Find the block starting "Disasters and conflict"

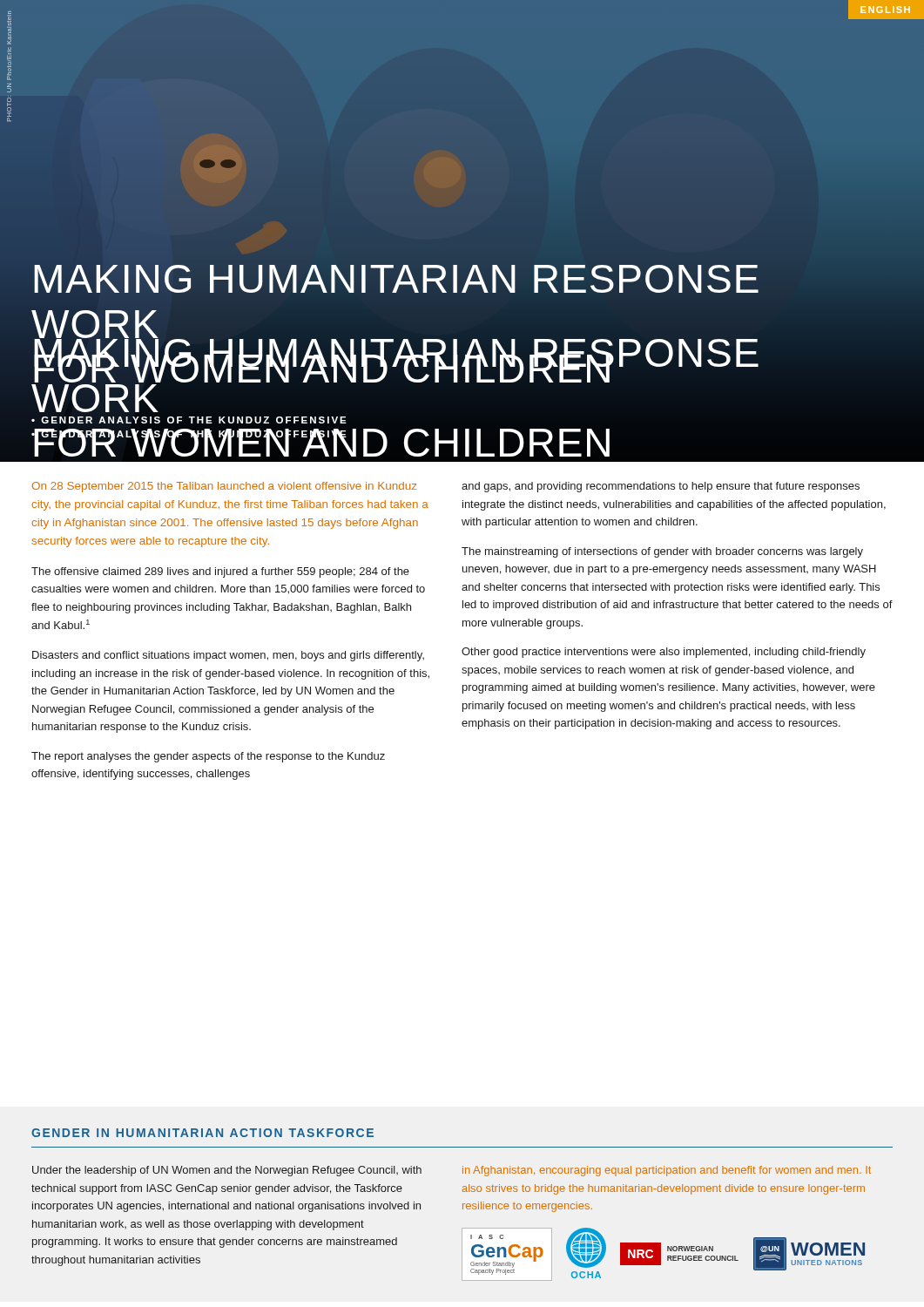point(231,691)
